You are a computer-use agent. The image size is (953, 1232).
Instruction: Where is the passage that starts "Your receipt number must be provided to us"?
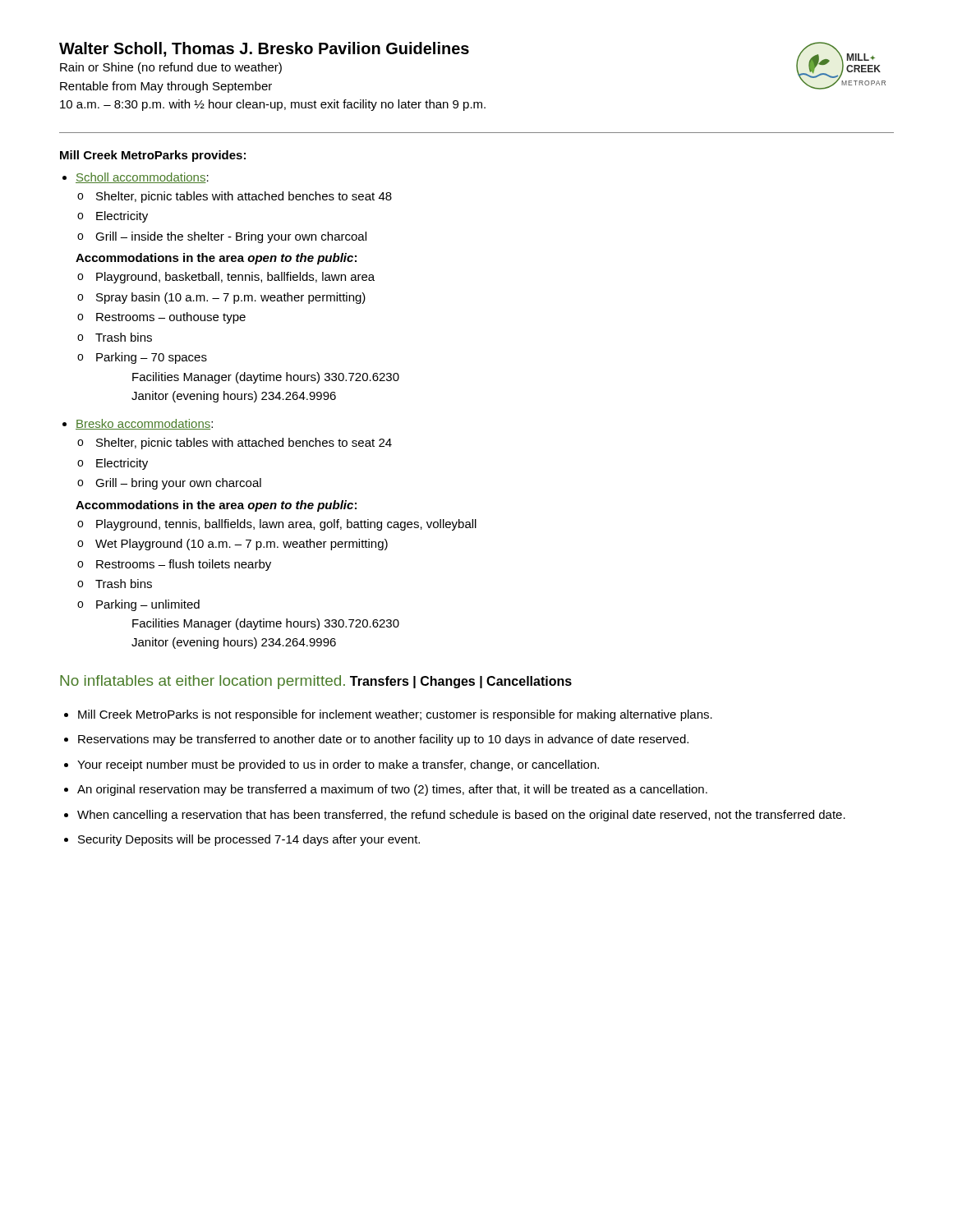click(x=339, y=764)
